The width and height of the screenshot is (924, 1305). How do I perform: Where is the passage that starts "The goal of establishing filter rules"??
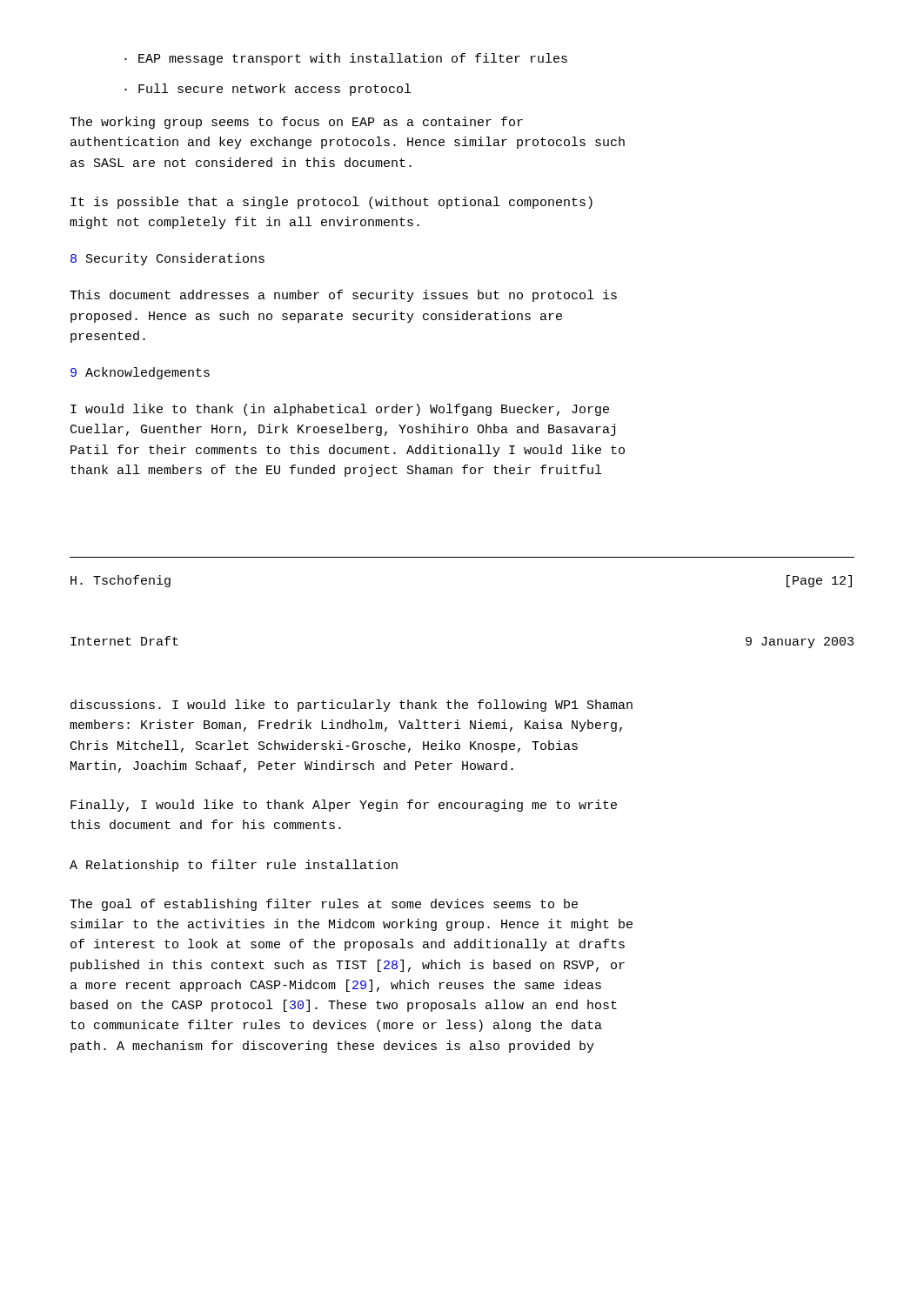(352, 976)
